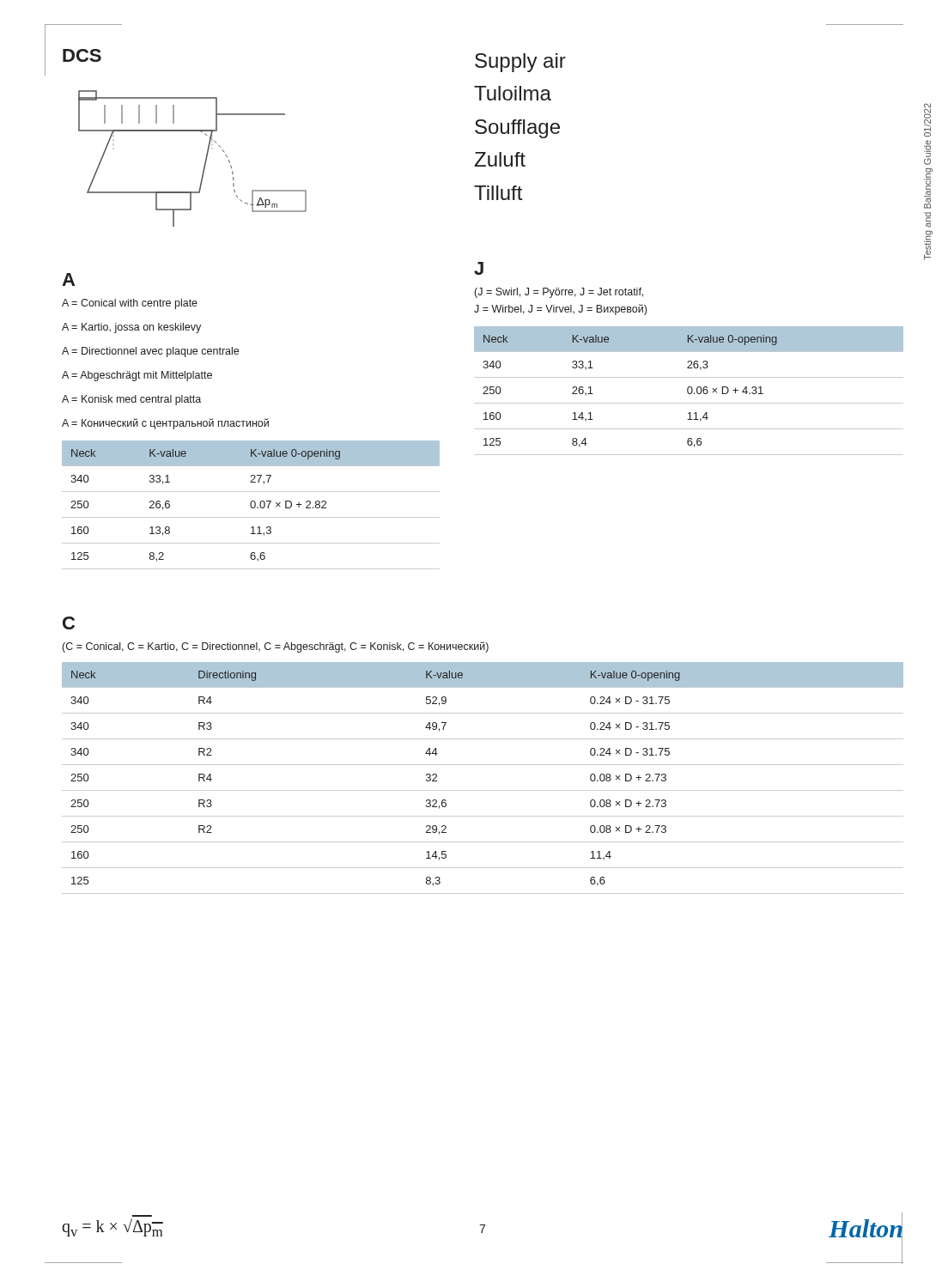This screenshot has height=1288, width=948.
Task: Point to the block beginning "(J = Swirl, J = Pyörre, J ="
Action: (561, 300)
